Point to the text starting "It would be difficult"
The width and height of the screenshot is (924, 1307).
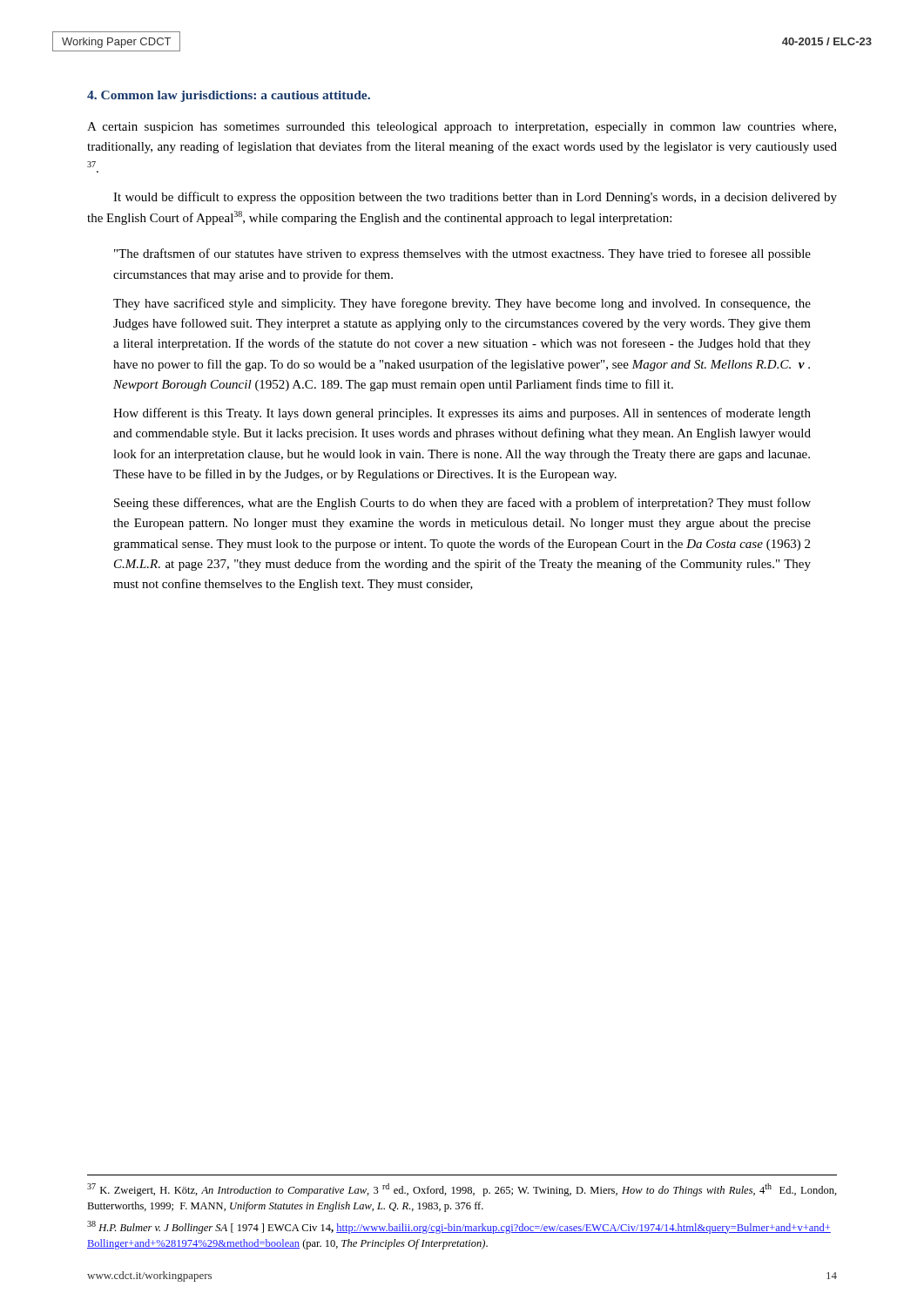tap(462, 207)
